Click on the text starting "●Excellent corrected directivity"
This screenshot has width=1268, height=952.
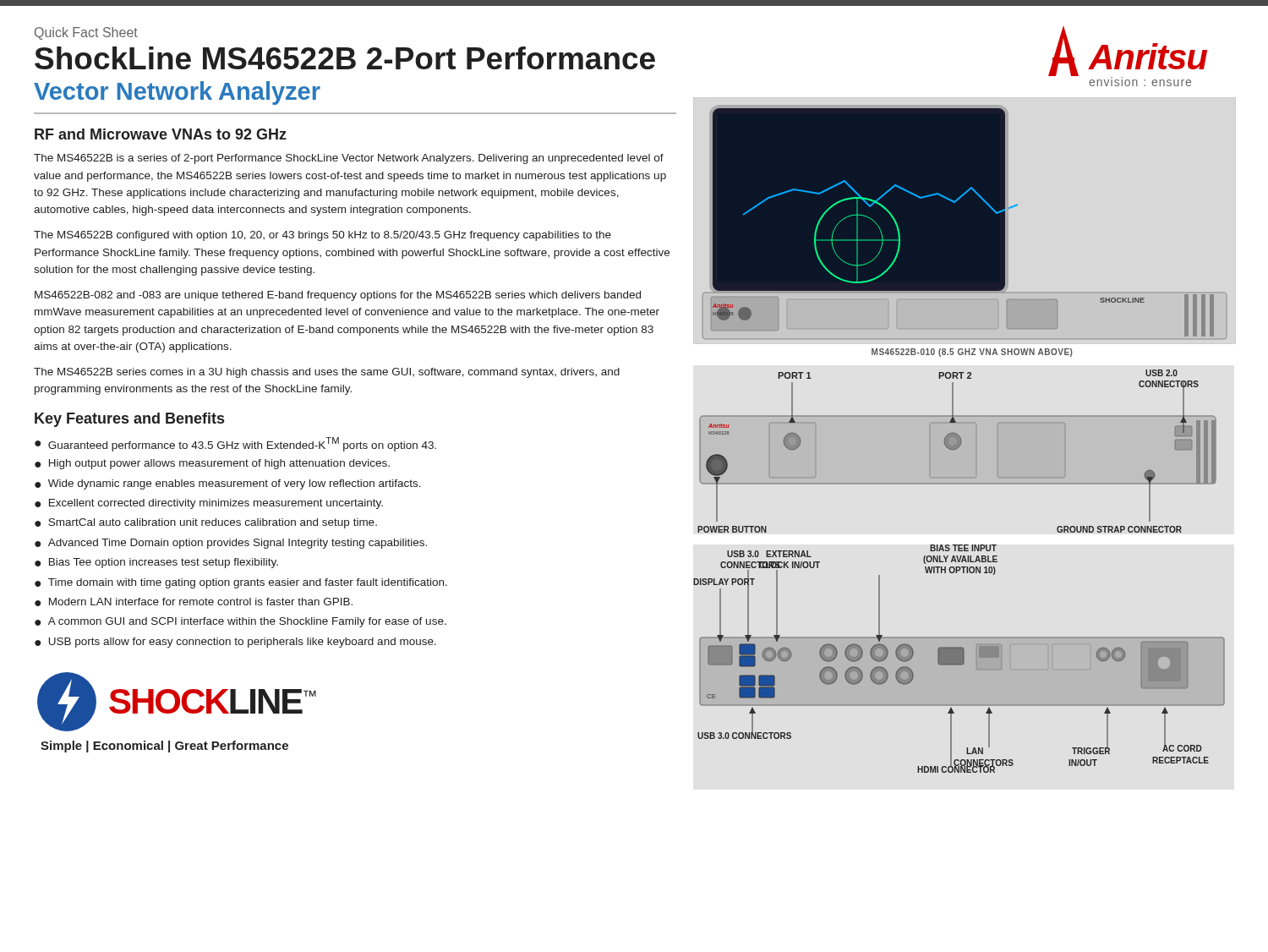209,504
